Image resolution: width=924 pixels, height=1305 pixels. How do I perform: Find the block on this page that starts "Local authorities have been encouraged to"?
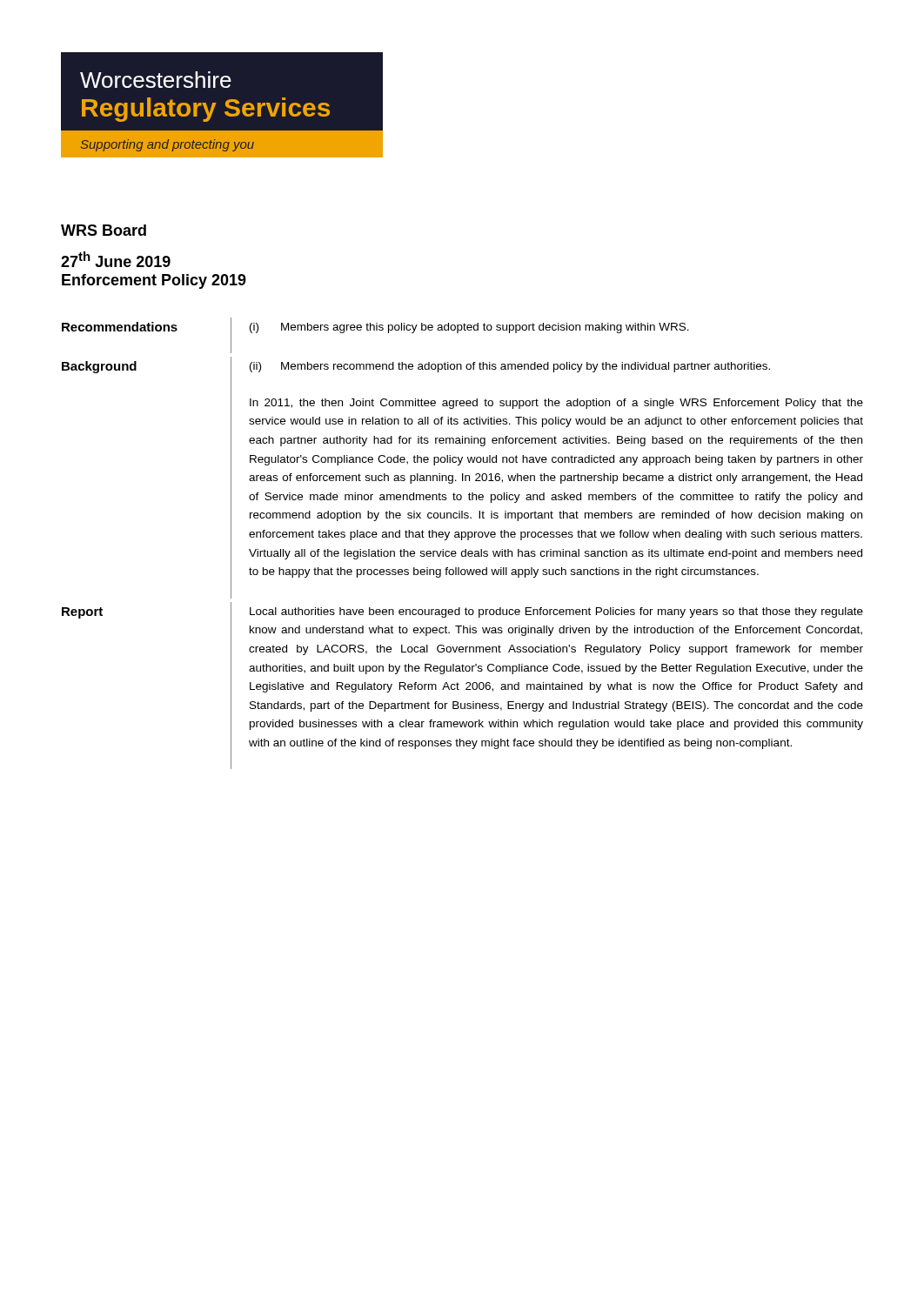coord(556,677)
